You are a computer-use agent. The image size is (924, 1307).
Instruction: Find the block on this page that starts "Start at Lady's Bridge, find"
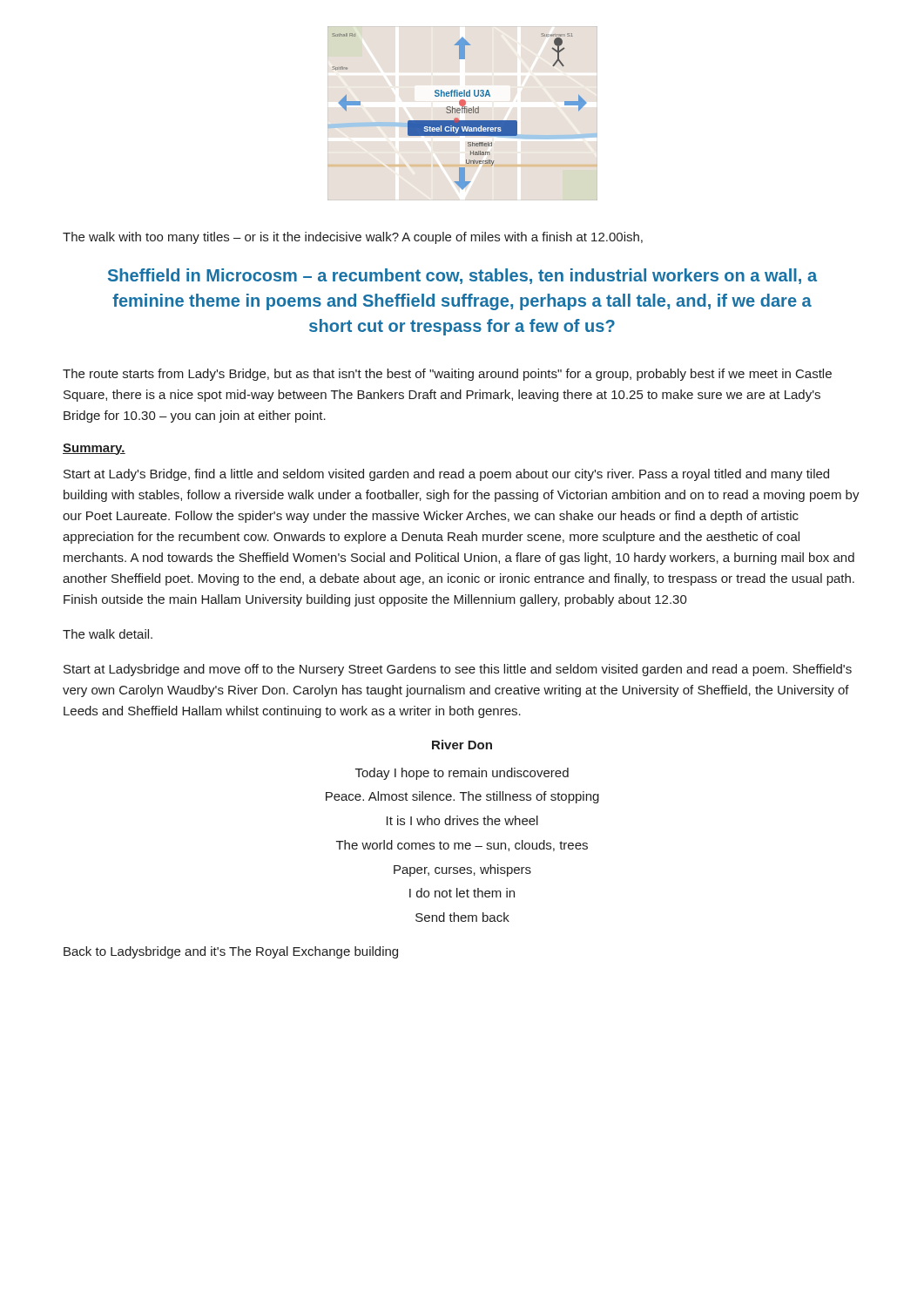pos(461,536)
